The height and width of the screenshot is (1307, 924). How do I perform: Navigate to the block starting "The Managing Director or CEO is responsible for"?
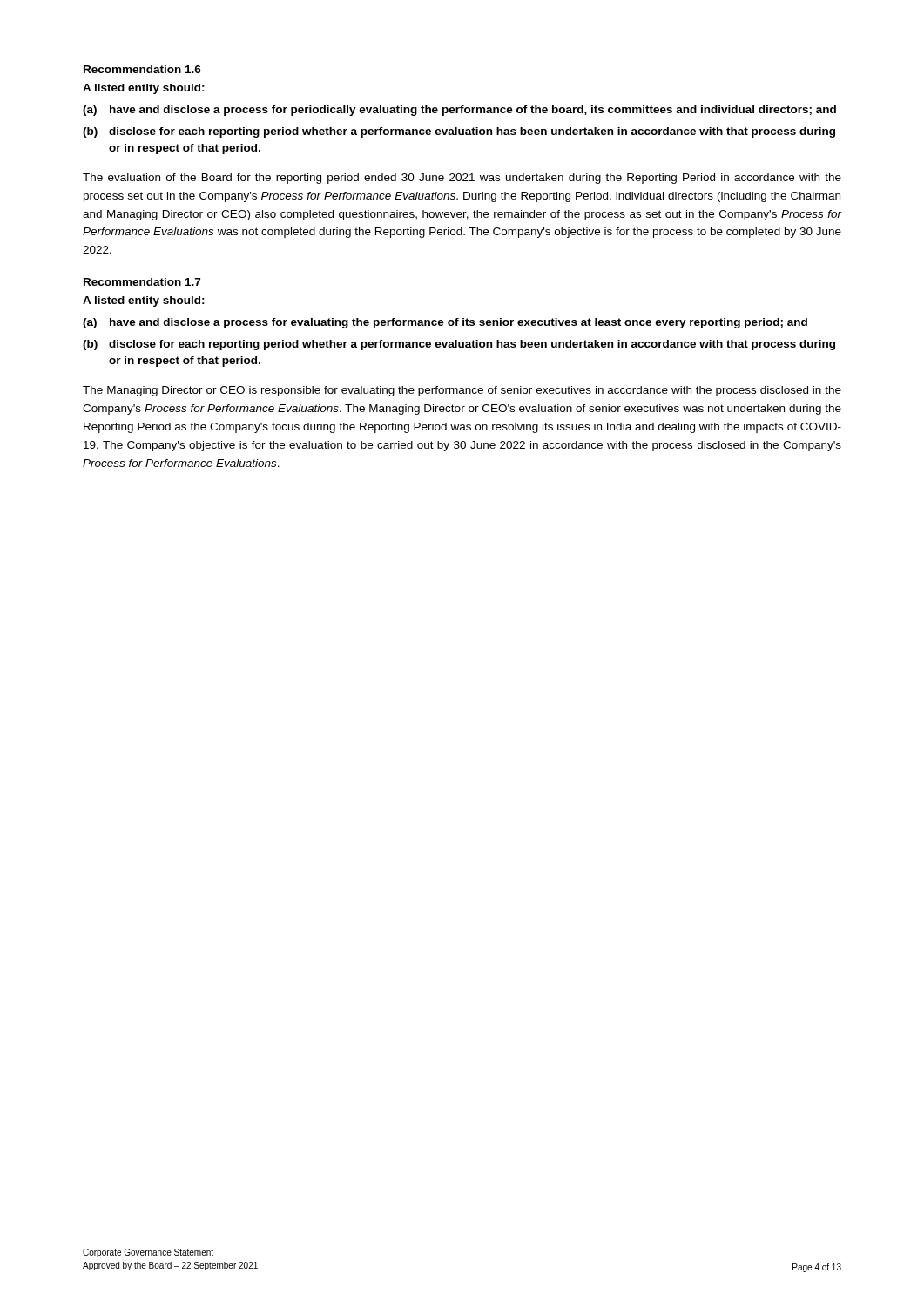pyautogui.click(x=462, y=426)
